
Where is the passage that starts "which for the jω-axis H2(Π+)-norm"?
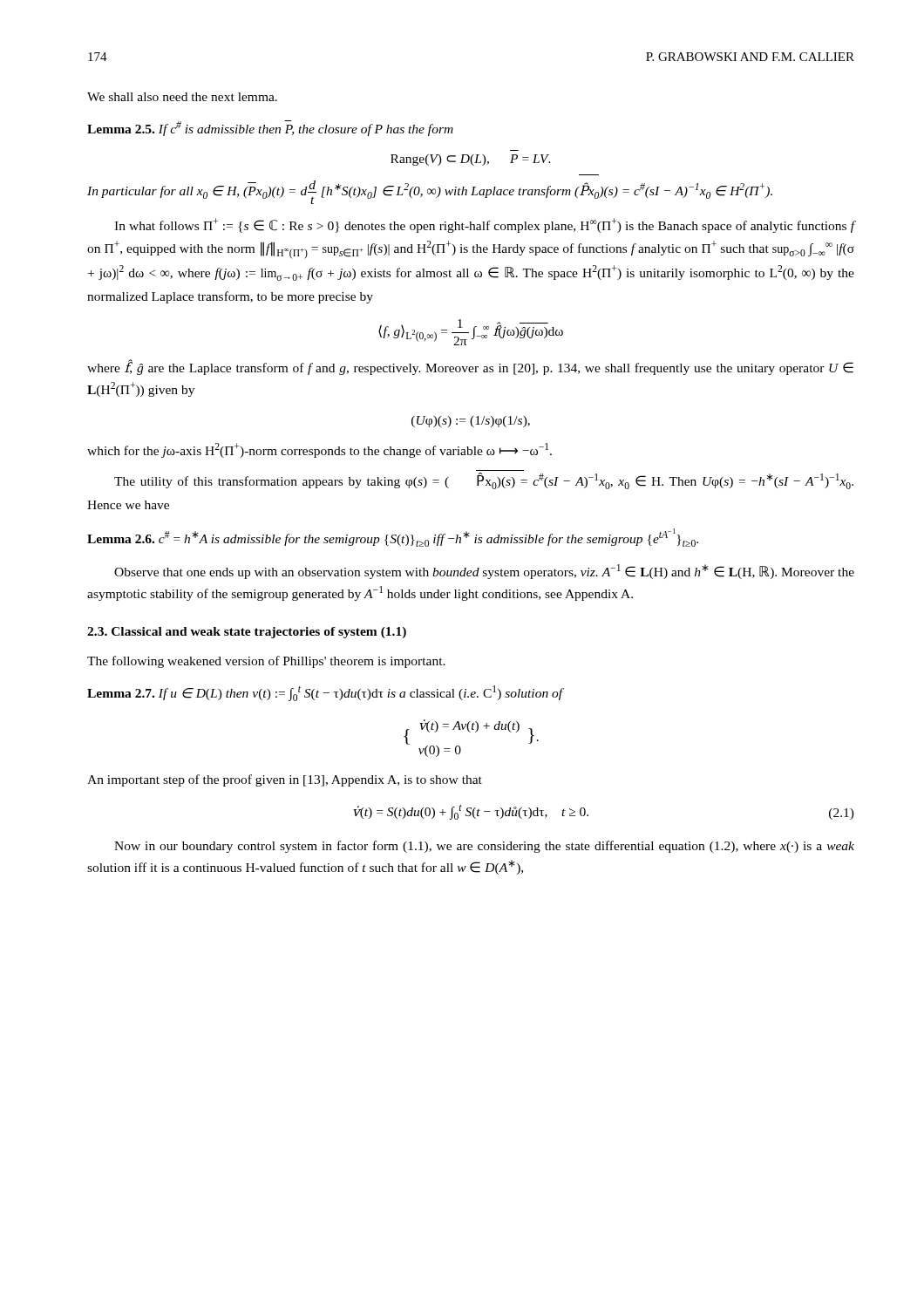click(471, 450)
